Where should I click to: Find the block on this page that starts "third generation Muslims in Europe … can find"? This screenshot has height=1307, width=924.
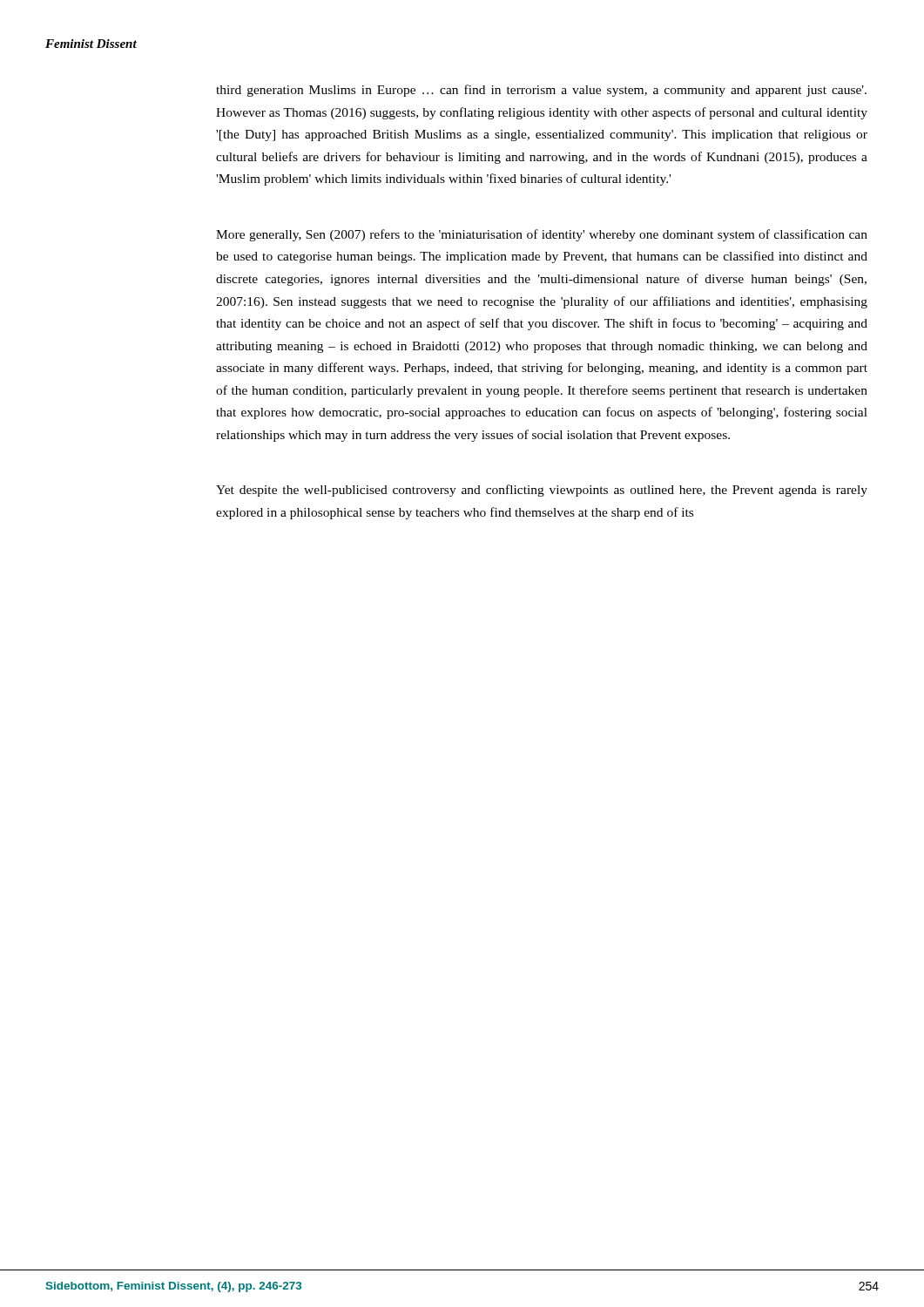click(x=542, y=134)
